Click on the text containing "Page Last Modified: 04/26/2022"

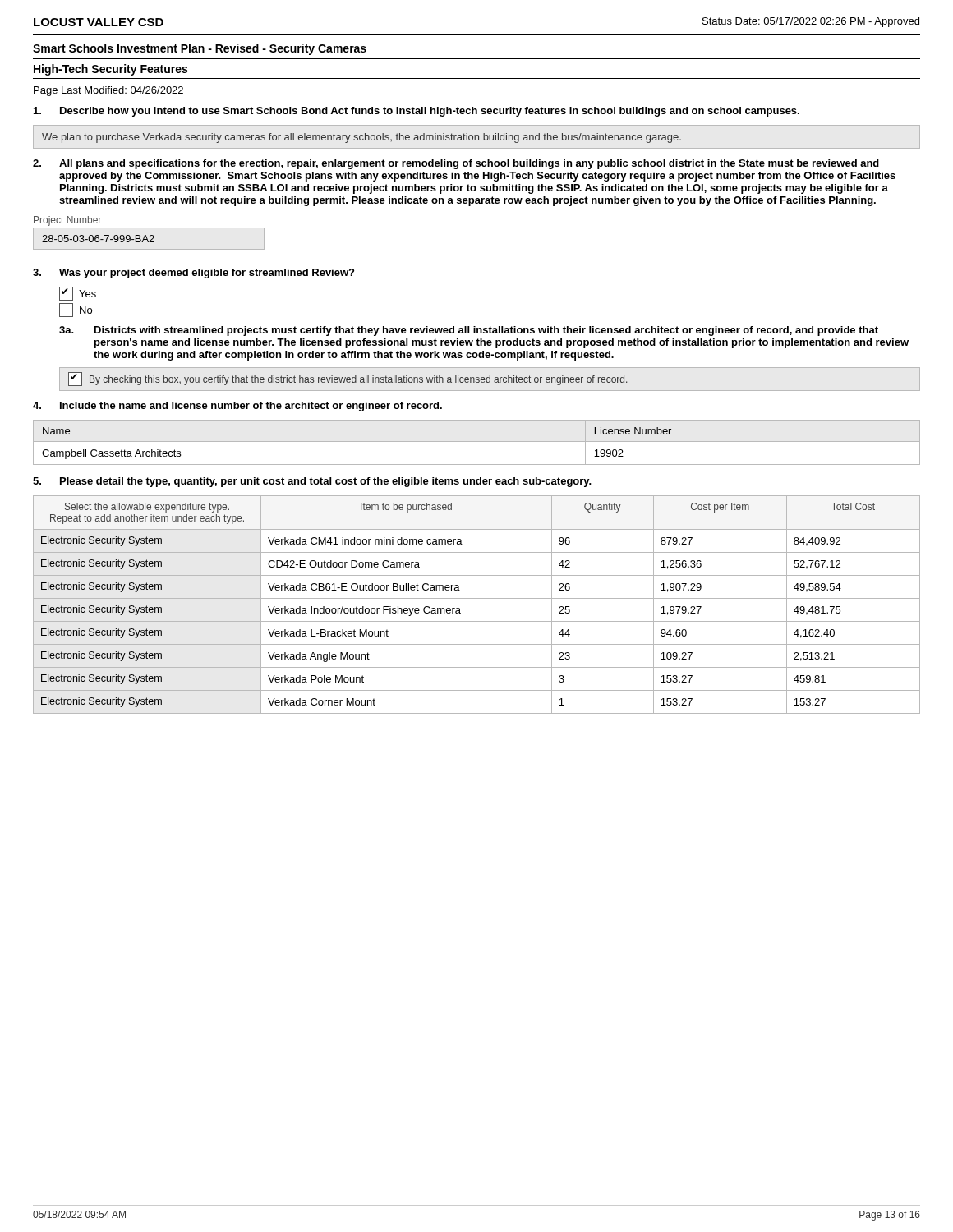tap(108, 90)
